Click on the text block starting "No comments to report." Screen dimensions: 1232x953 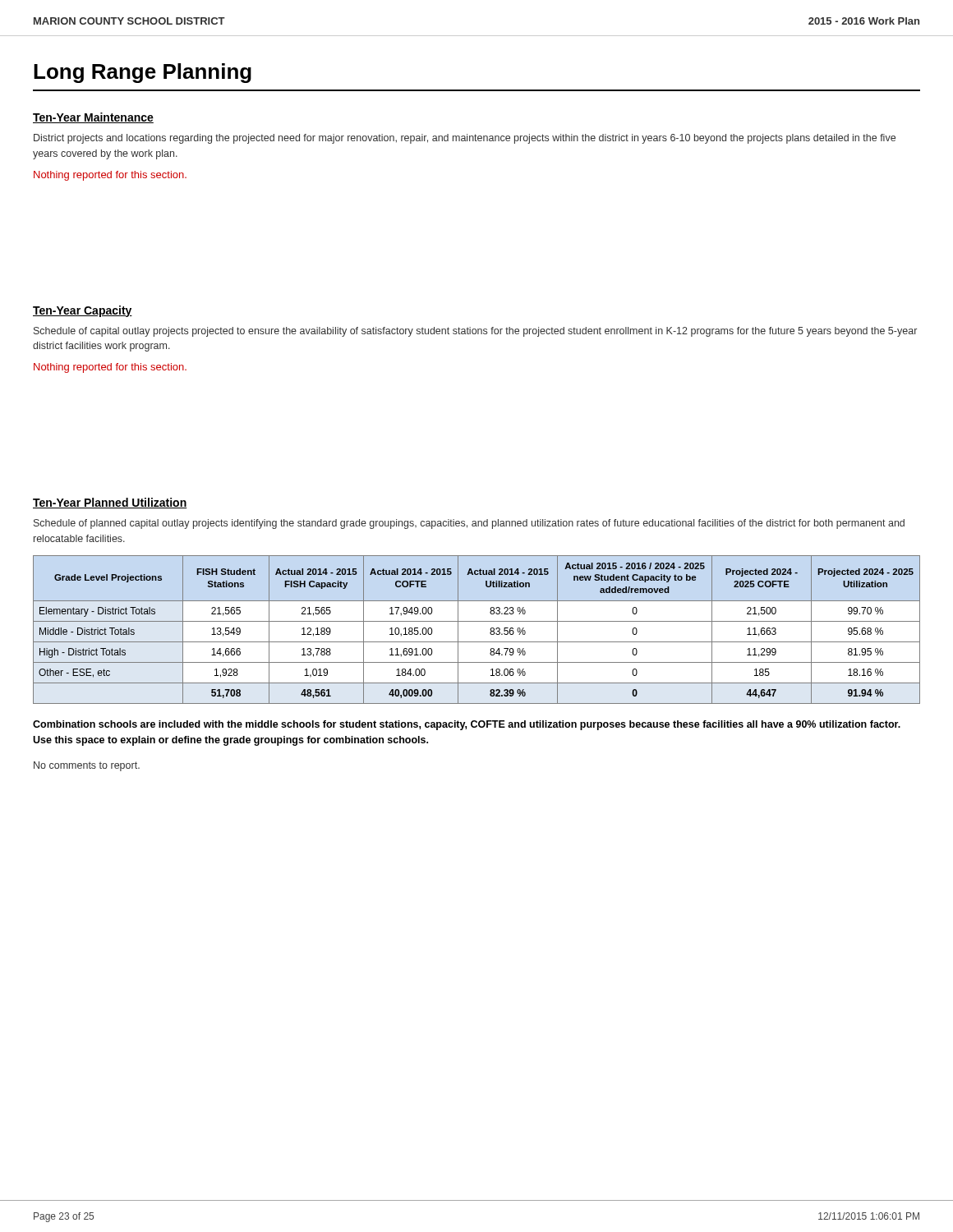(x=87, y=765)
